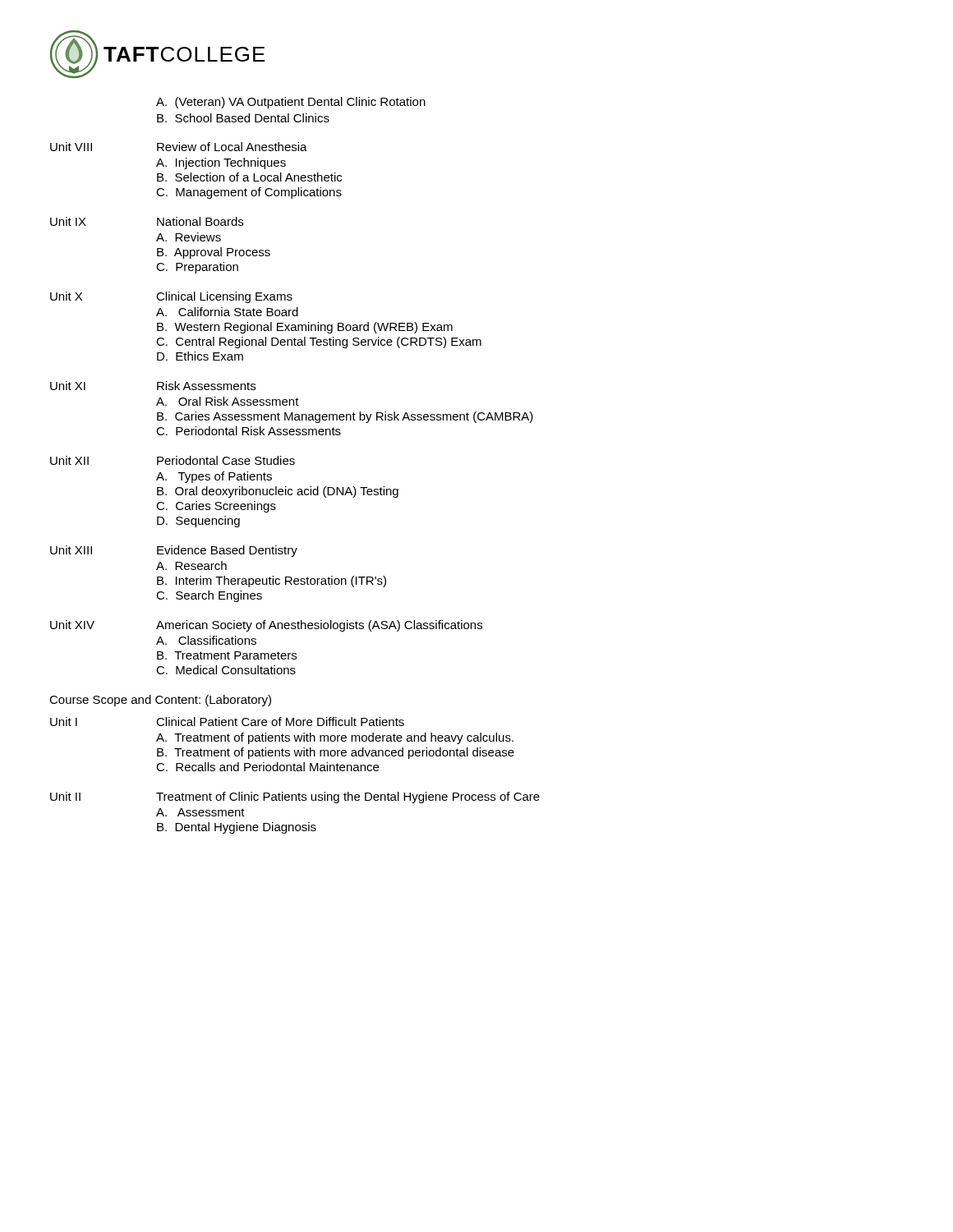Find the list item that says "Unit XI Risk Assessments A. Oral Risk Assessment"
Viewport: 953px width, 1232px height.
(x=476, y=409)
